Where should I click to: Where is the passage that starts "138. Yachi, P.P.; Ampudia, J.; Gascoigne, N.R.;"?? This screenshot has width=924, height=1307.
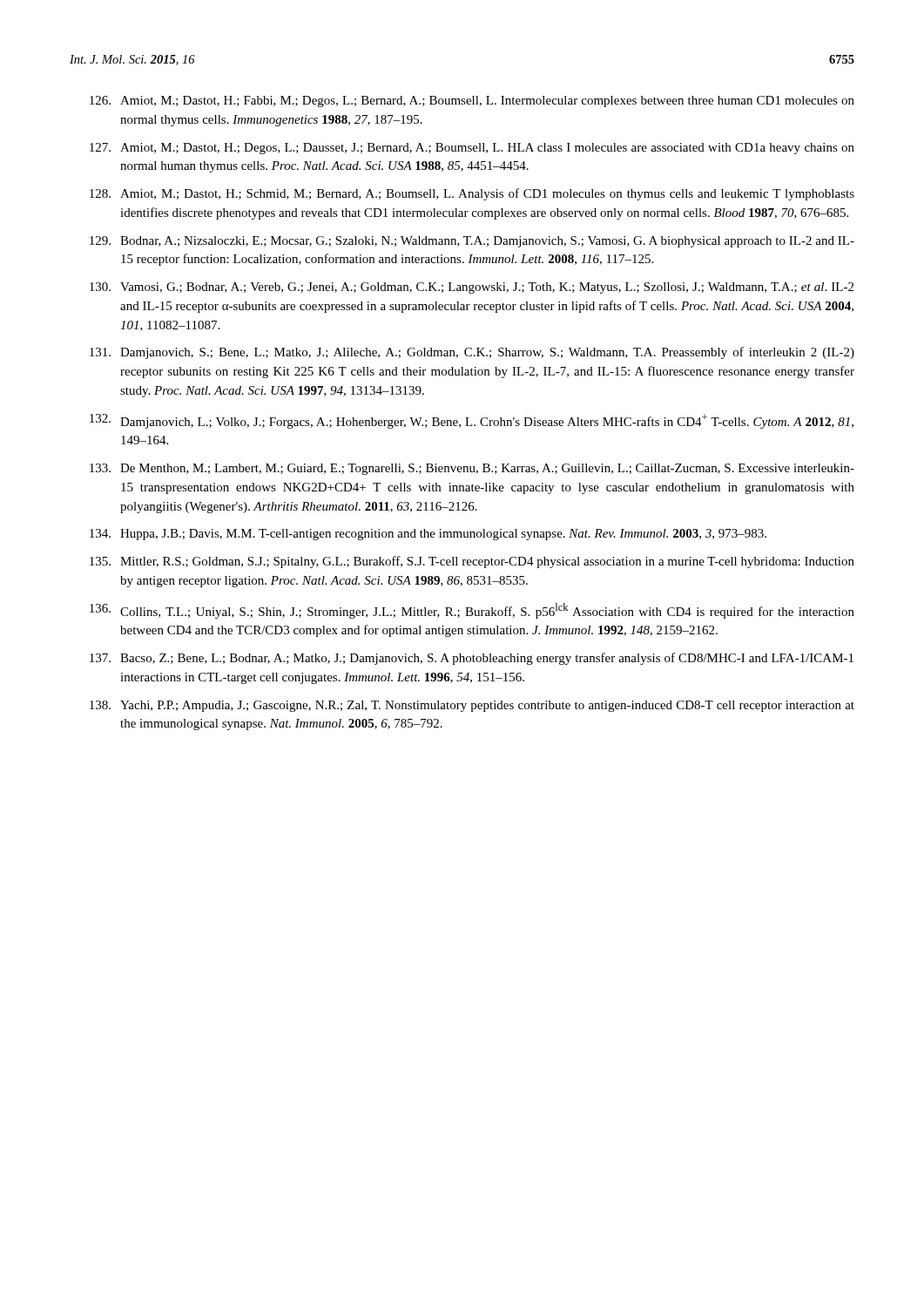(x=462, y=715)
